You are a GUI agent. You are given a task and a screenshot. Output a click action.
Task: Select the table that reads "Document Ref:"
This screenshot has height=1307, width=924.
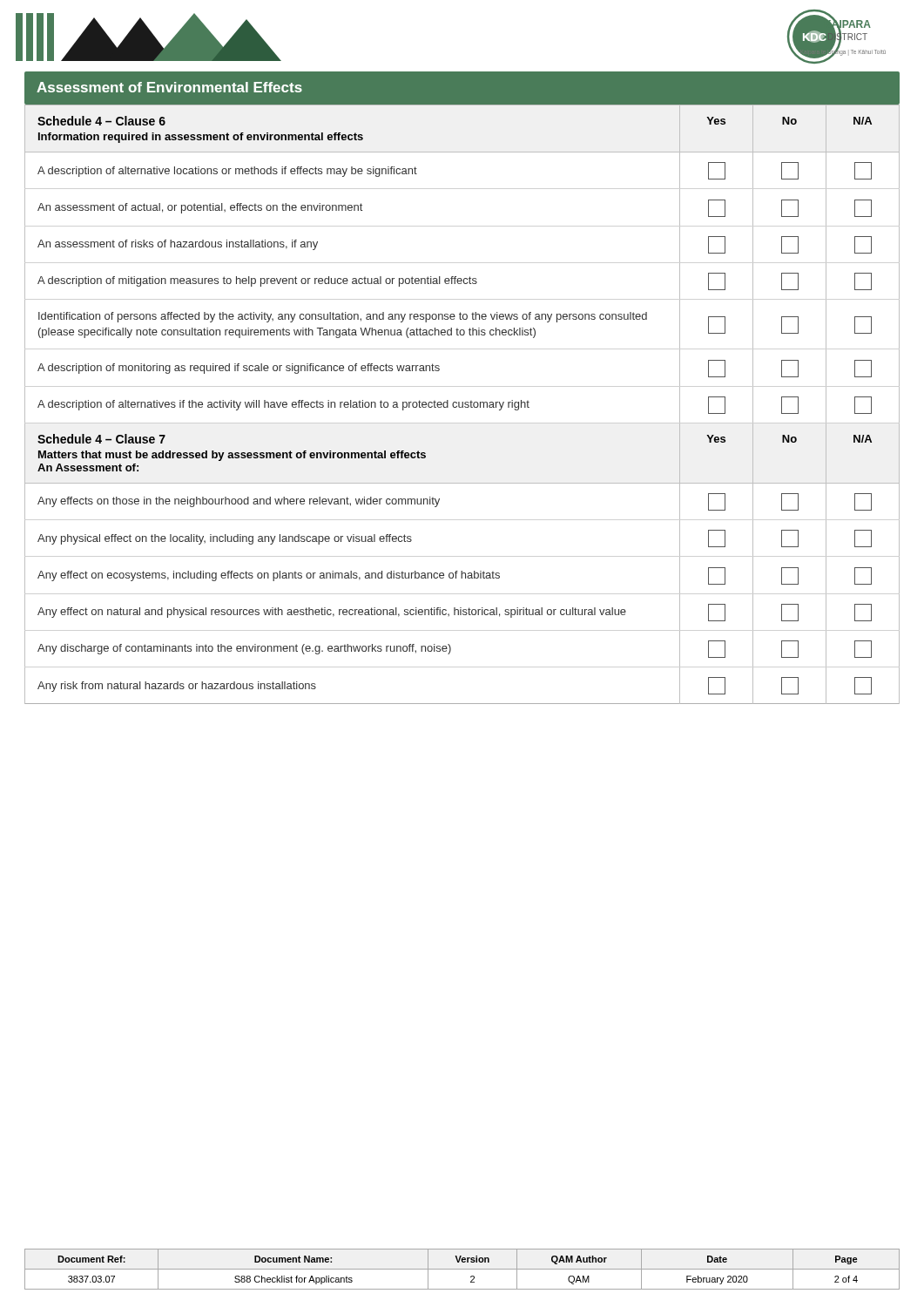[462, 1269]
